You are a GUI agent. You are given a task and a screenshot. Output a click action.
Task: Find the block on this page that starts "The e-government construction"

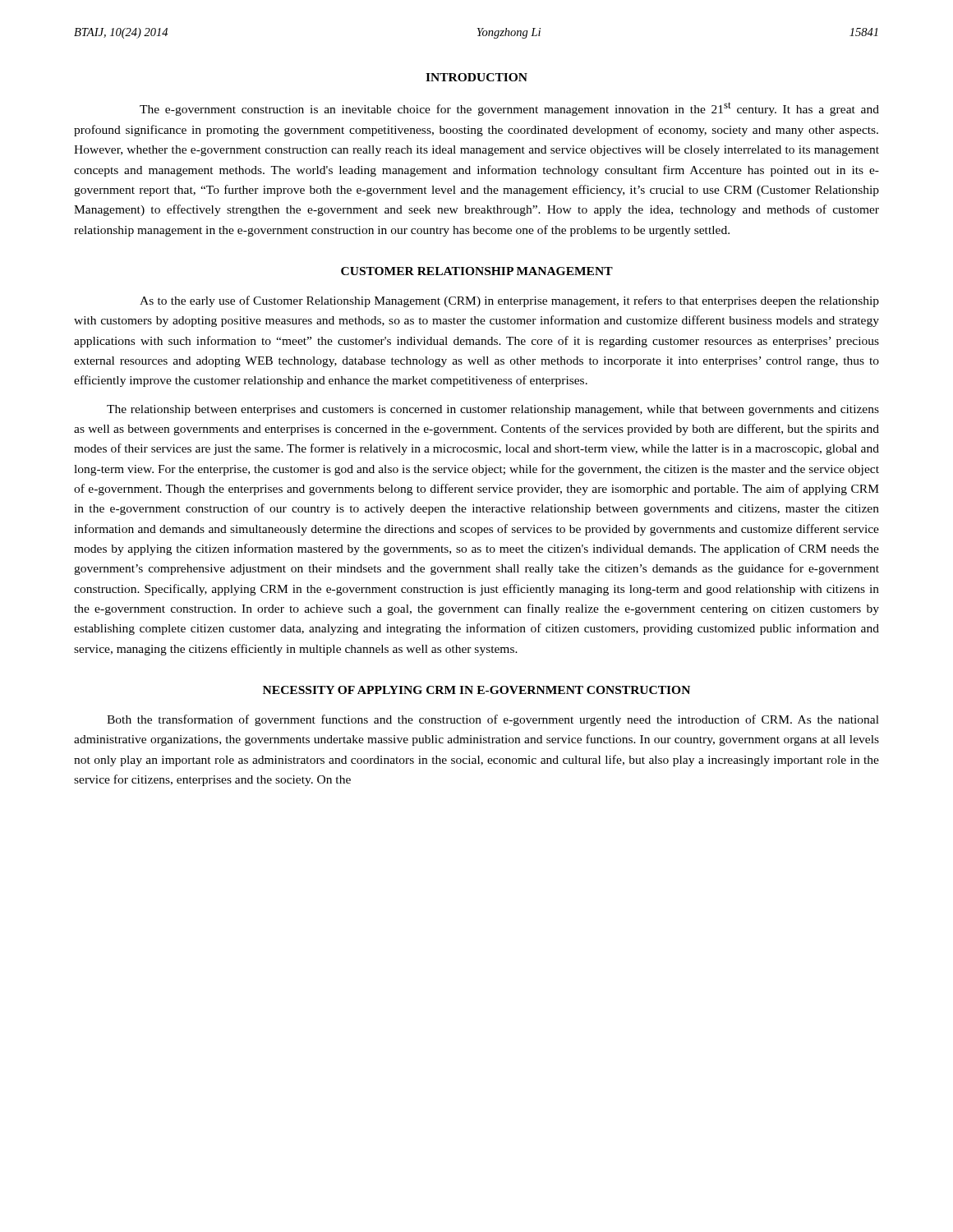[476, 169]
